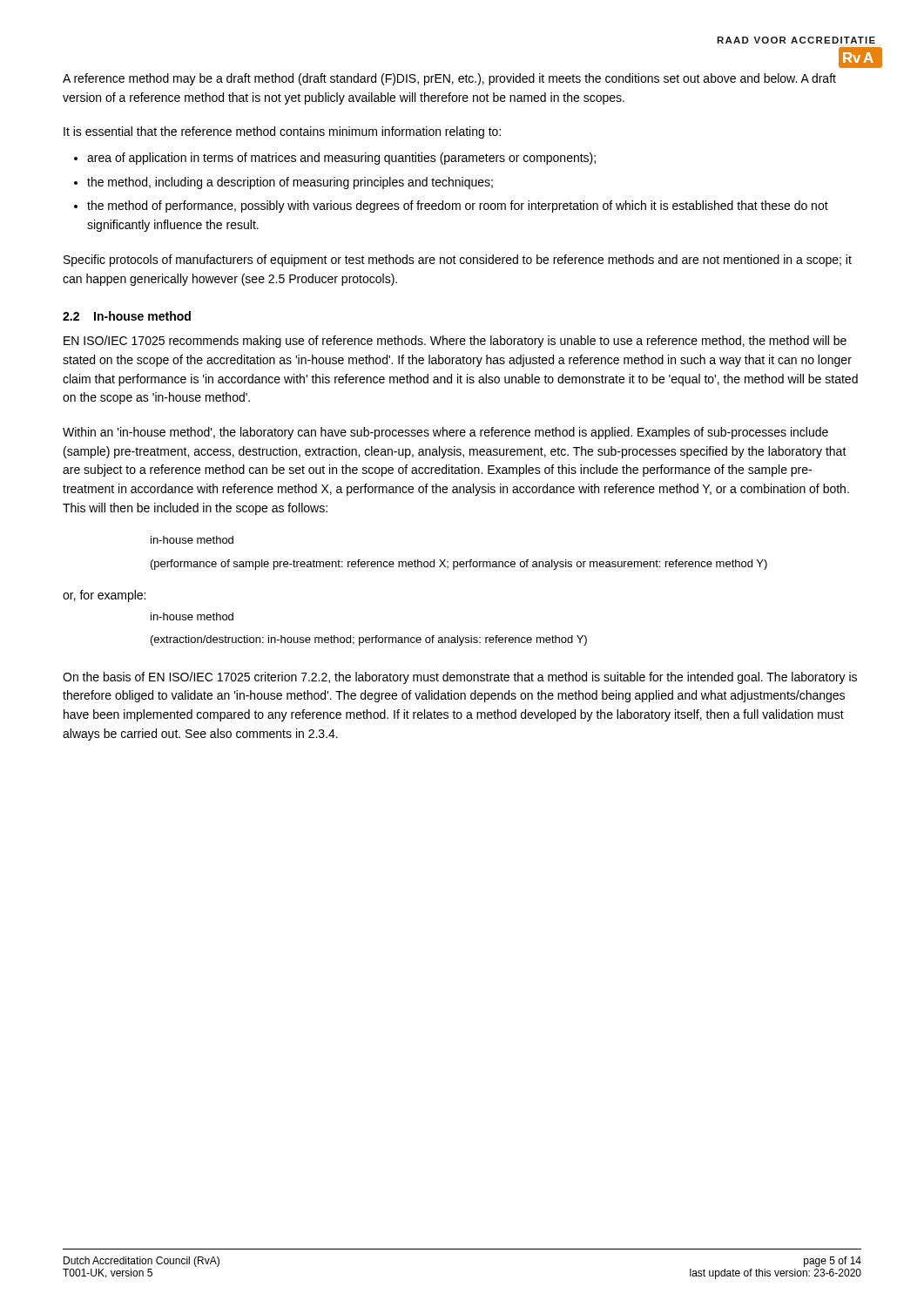This screenshot has width=924, height=1307.
Task: Navigate to the element starting "Specific protocols of manufacturers of equipment or"
Action: pyautogui.click(x=457, y=269)
